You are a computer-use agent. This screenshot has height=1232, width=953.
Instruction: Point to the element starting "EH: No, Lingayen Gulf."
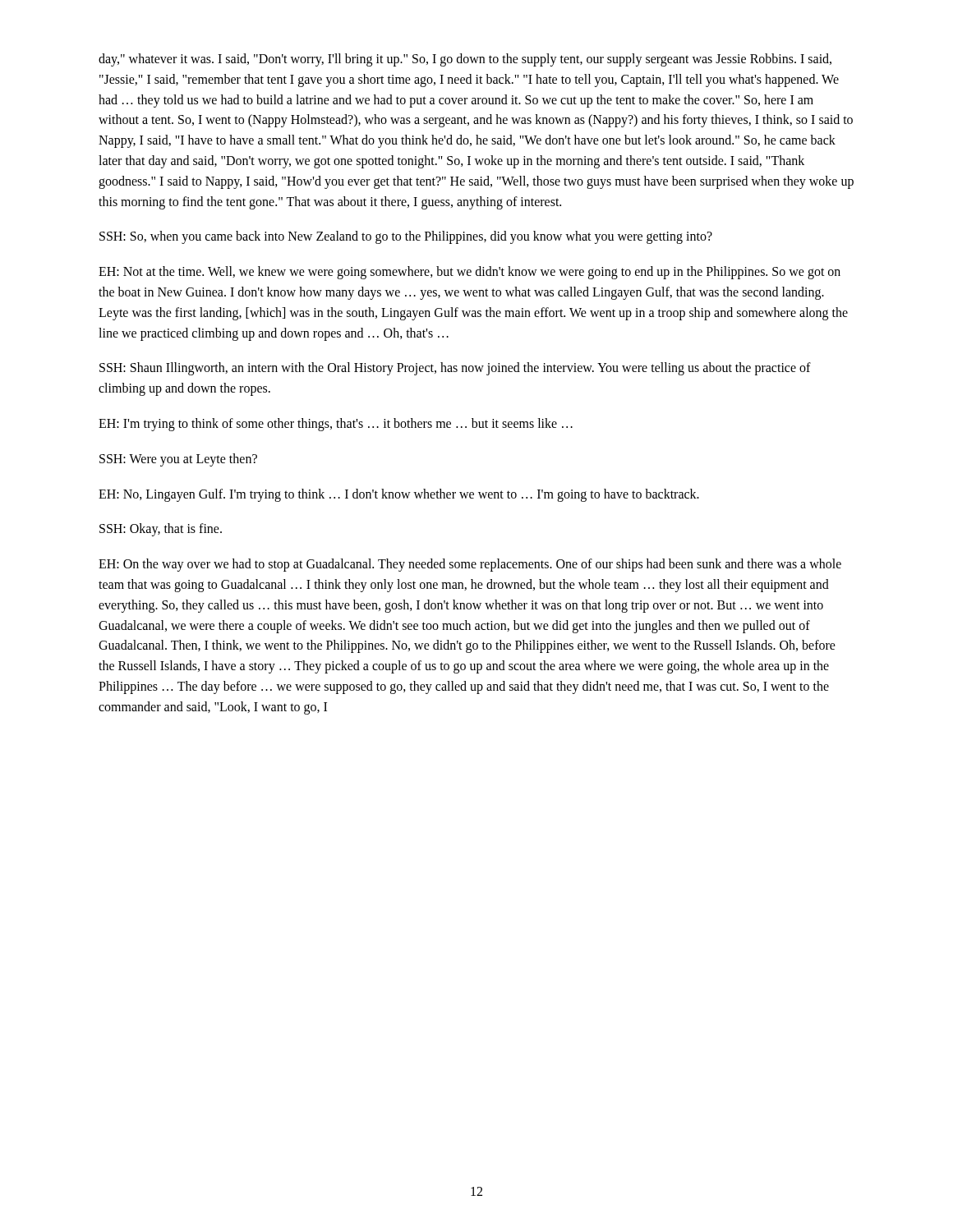[399, 494]
